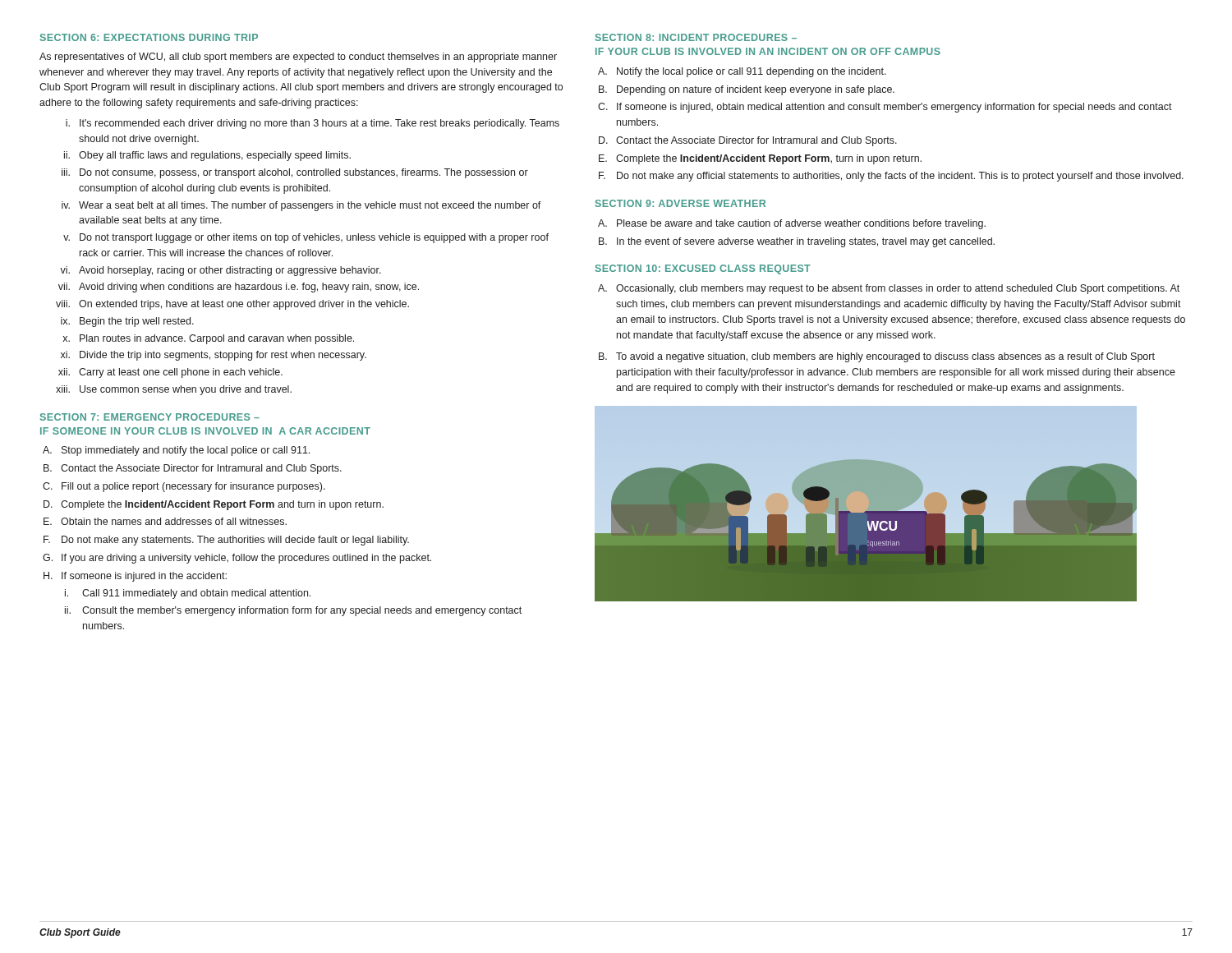Click on the section header that reads "SECTION 7: EMERGENCY PROCEDURES –IF SOMEONE IN YOUR"
The height and width of the screenshot is (953, 1232).
(205, 424)
